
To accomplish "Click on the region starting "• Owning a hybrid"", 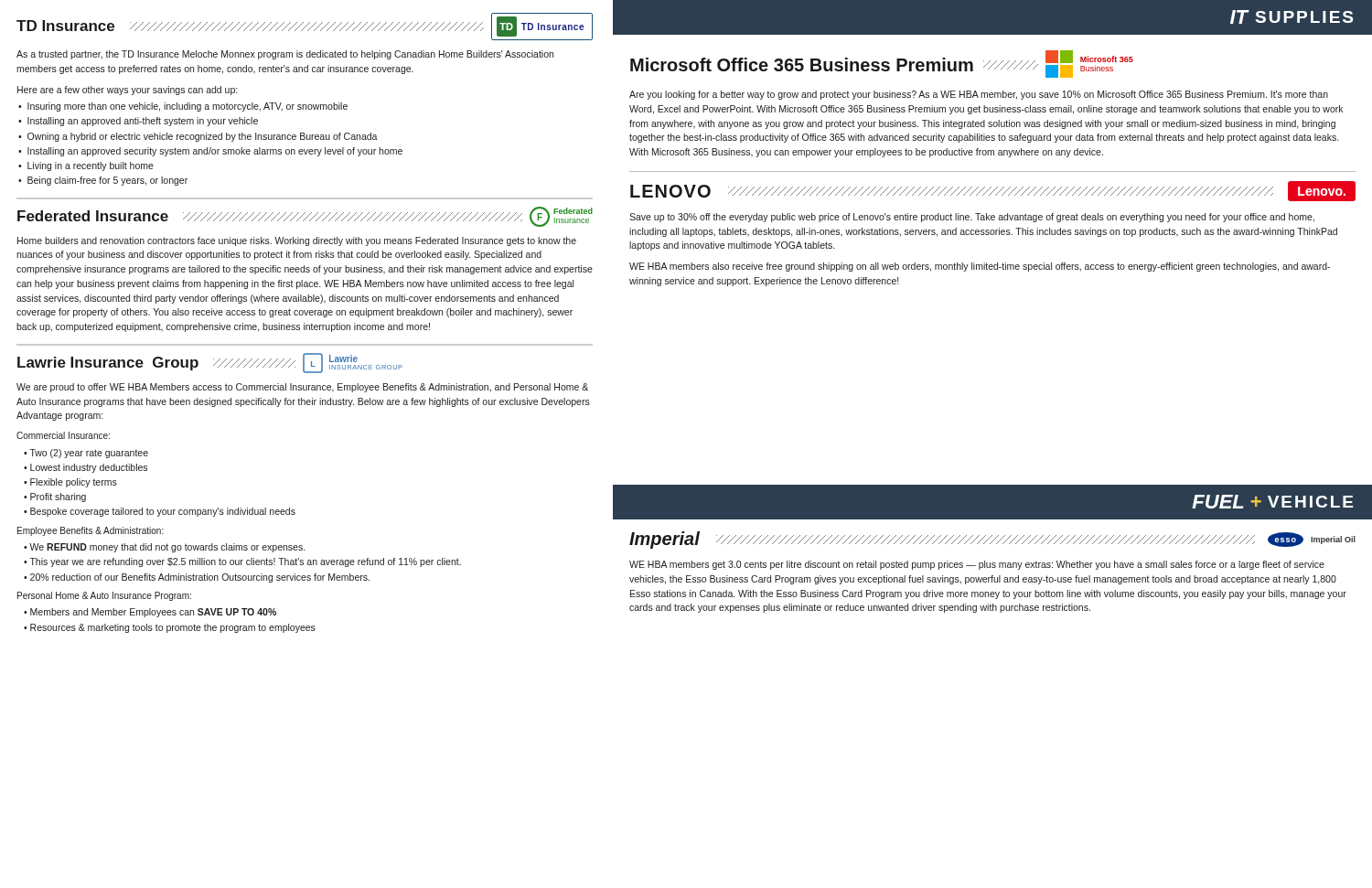I will pyautogui.click(x=198, y=136).
